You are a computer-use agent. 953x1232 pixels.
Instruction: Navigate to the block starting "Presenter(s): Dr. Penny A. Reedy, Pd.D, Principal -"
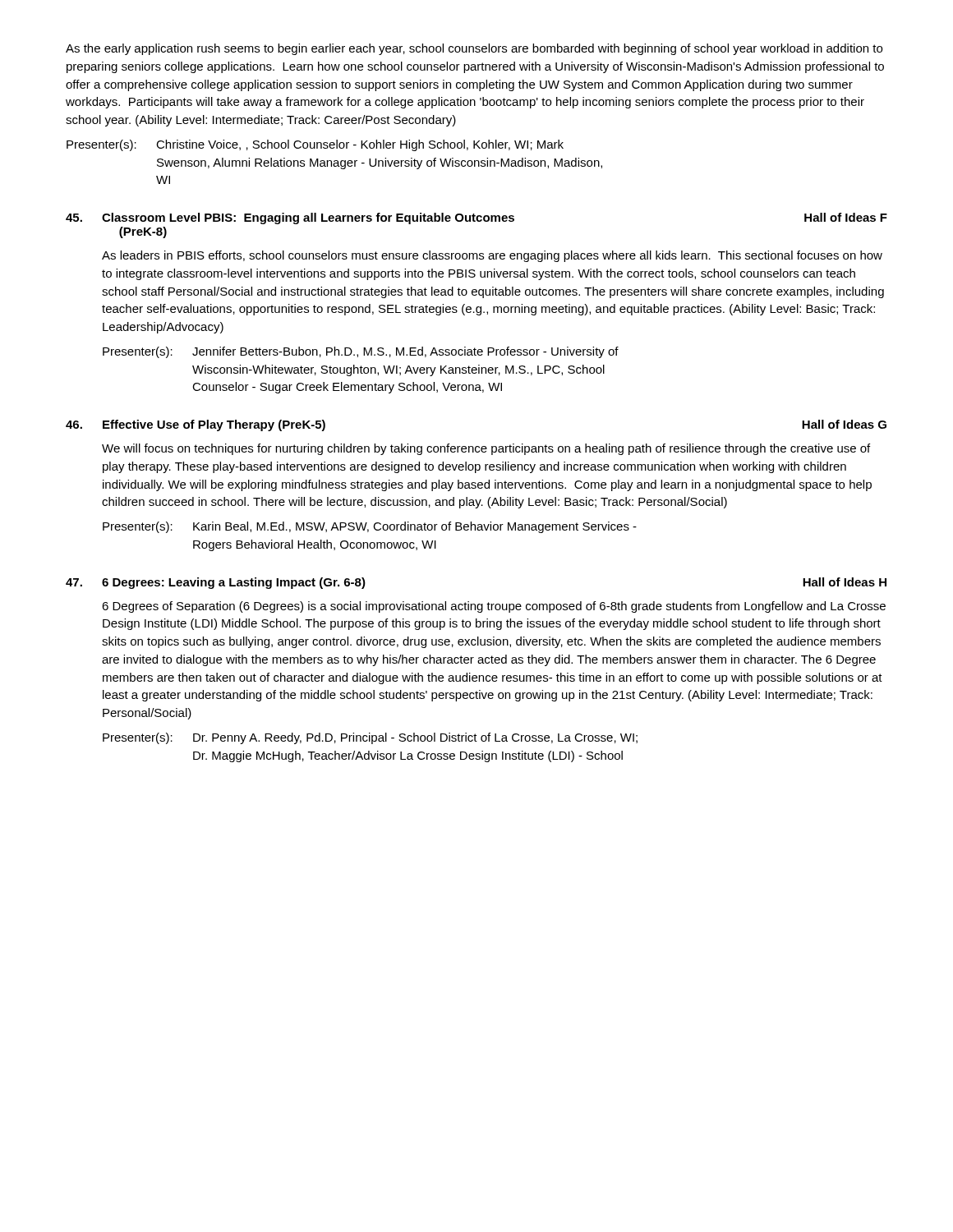pos(495,746)
